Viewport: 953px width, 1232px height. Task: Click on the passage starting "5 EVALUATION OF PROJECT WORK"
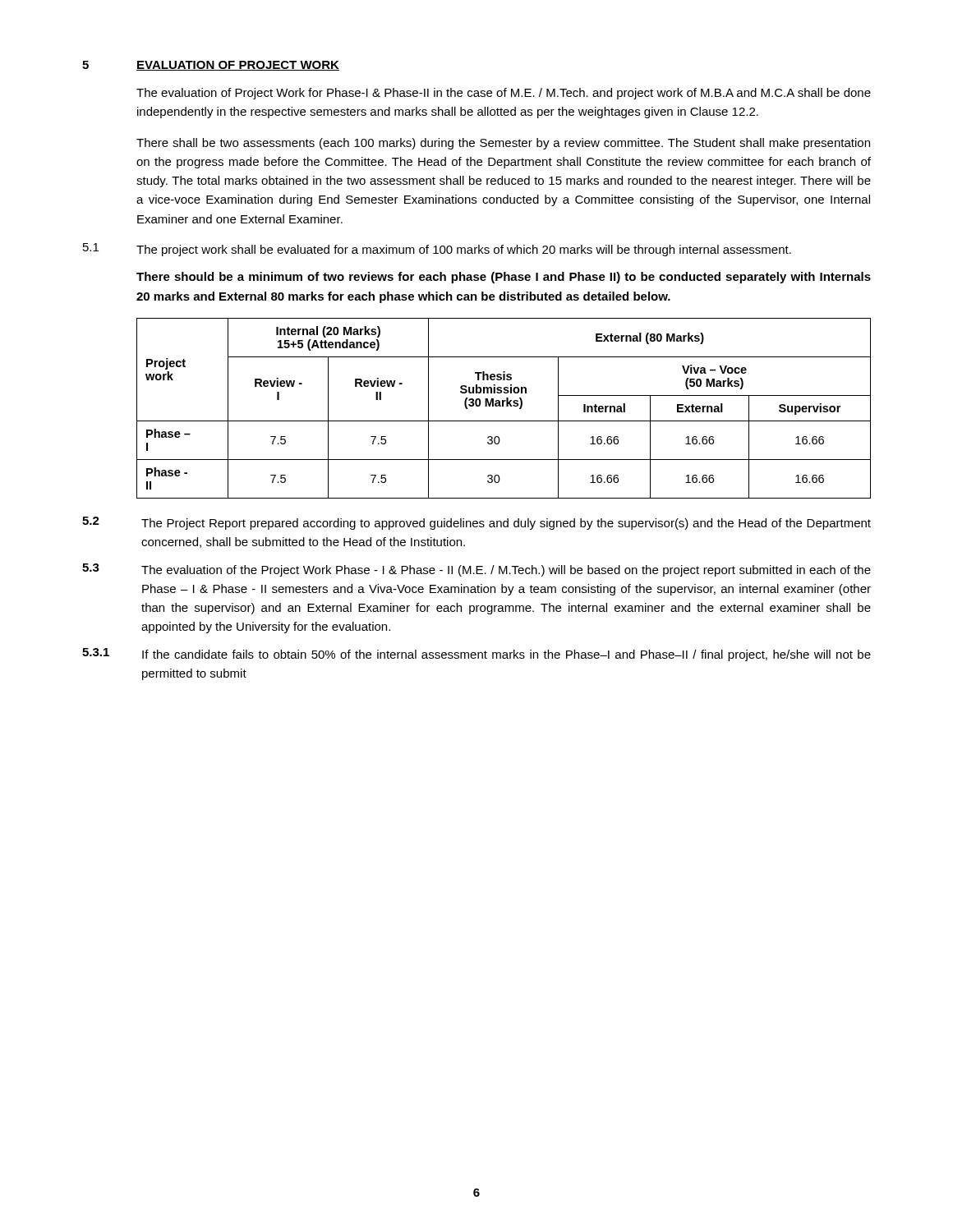pos(211,64)
